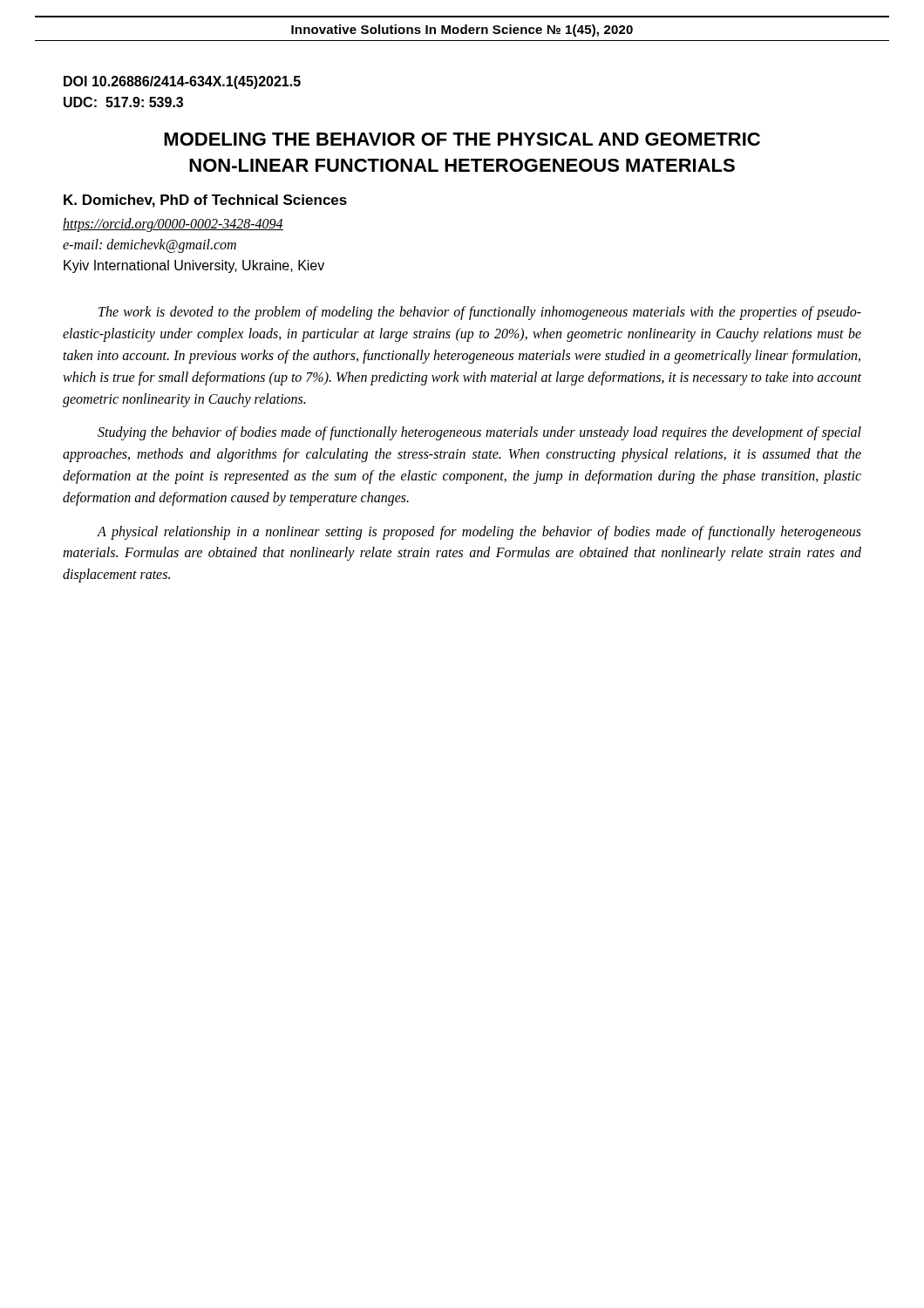This screenshot has width=924, height=1308.
Task: Locate the element starting "UDC: 517.9: 539.3"
Action: pyautogui.click(x=123, y=102)
